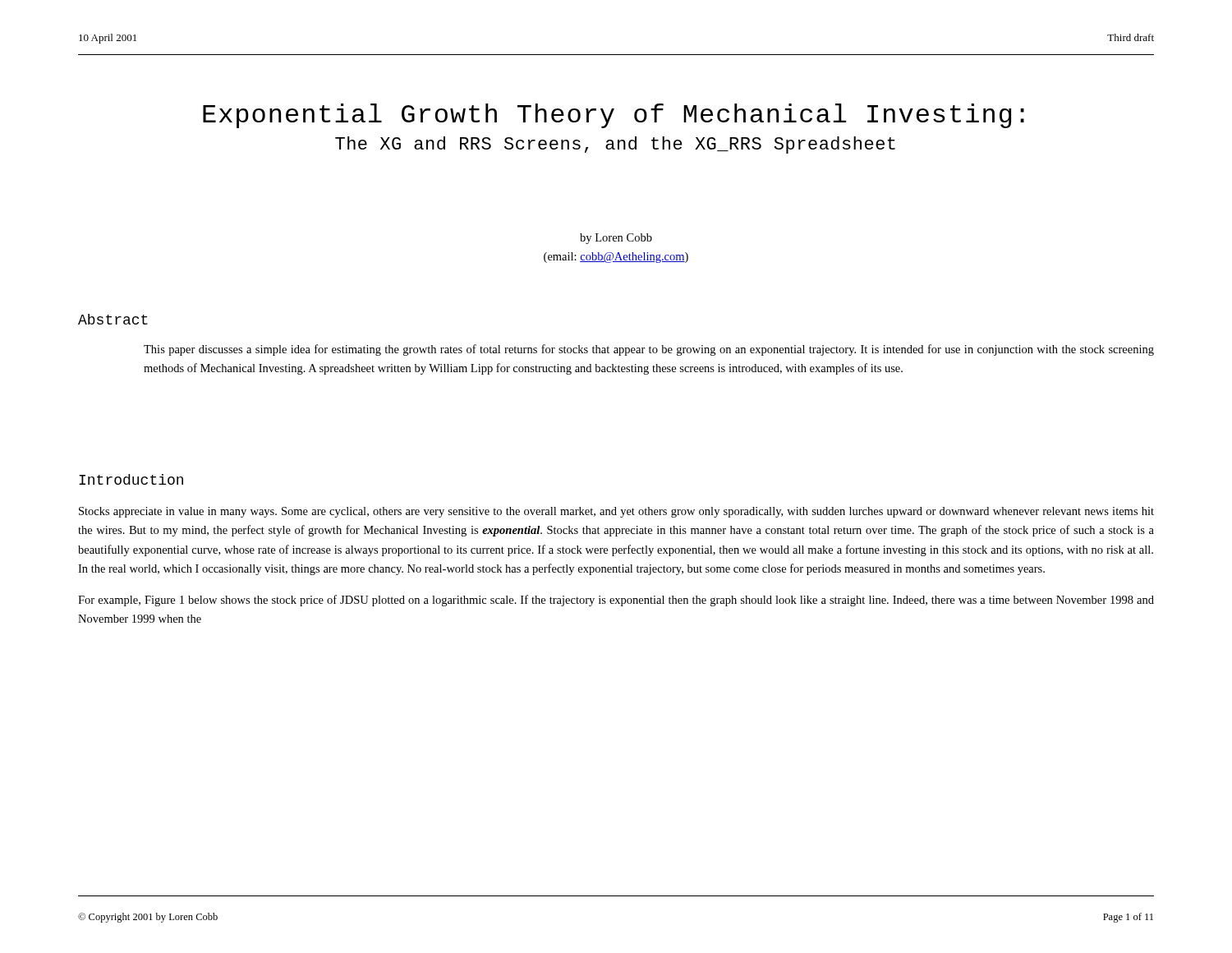
Task: Click on the text block containing "This paper discusses a simple idea for estimating"
Action: pyautogui.click(x=649, y=359)
